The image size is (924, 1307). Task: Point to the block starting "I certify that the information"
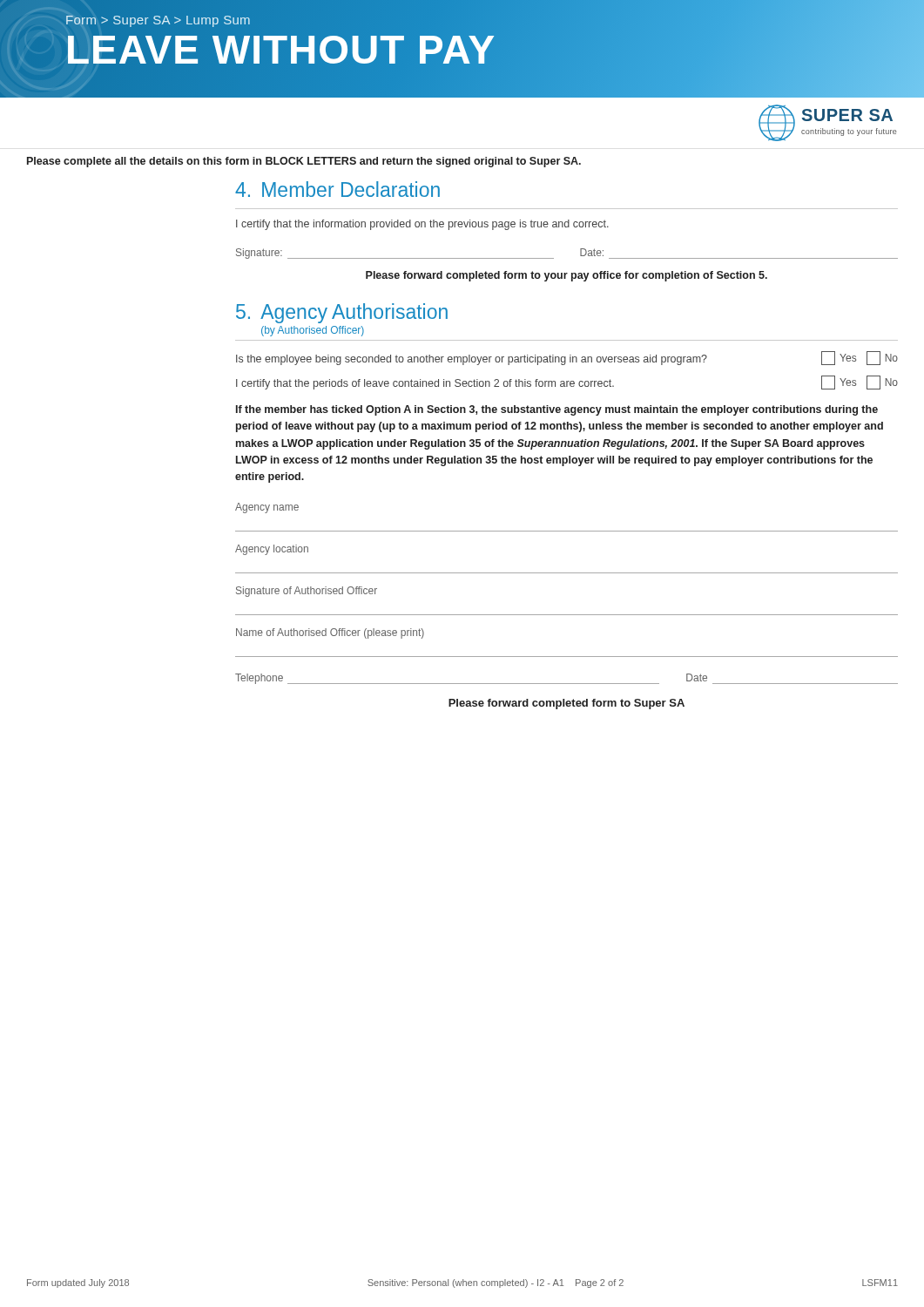(x=422, y=224)
